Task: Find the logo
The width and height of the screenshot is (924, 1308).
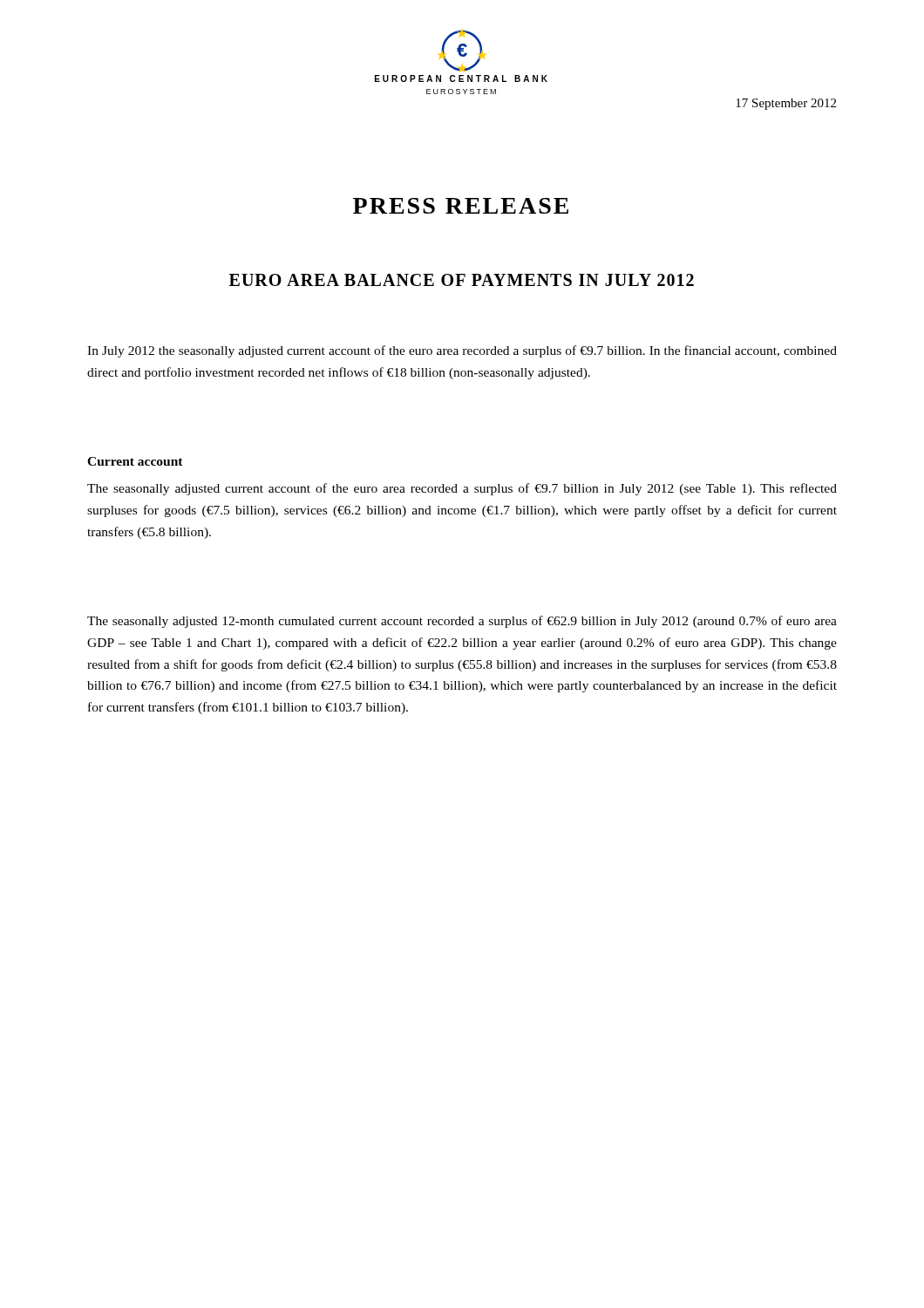Action: point(462,63)
